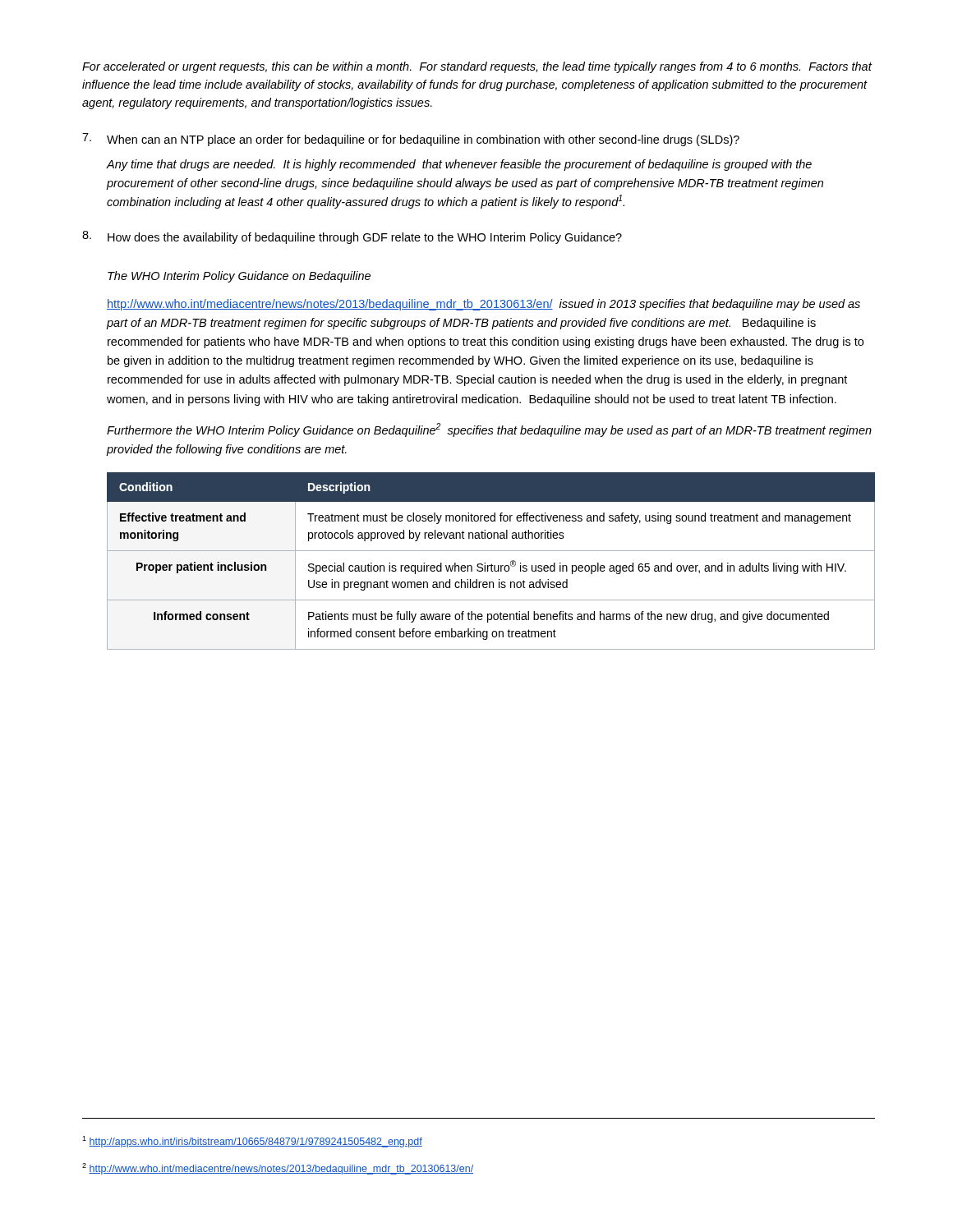The width and height of the screenshot is (953, 1232).
Task: Navigate to the text starting "For accelerated or urgent requests, this can be"
Action: (479, 85)
